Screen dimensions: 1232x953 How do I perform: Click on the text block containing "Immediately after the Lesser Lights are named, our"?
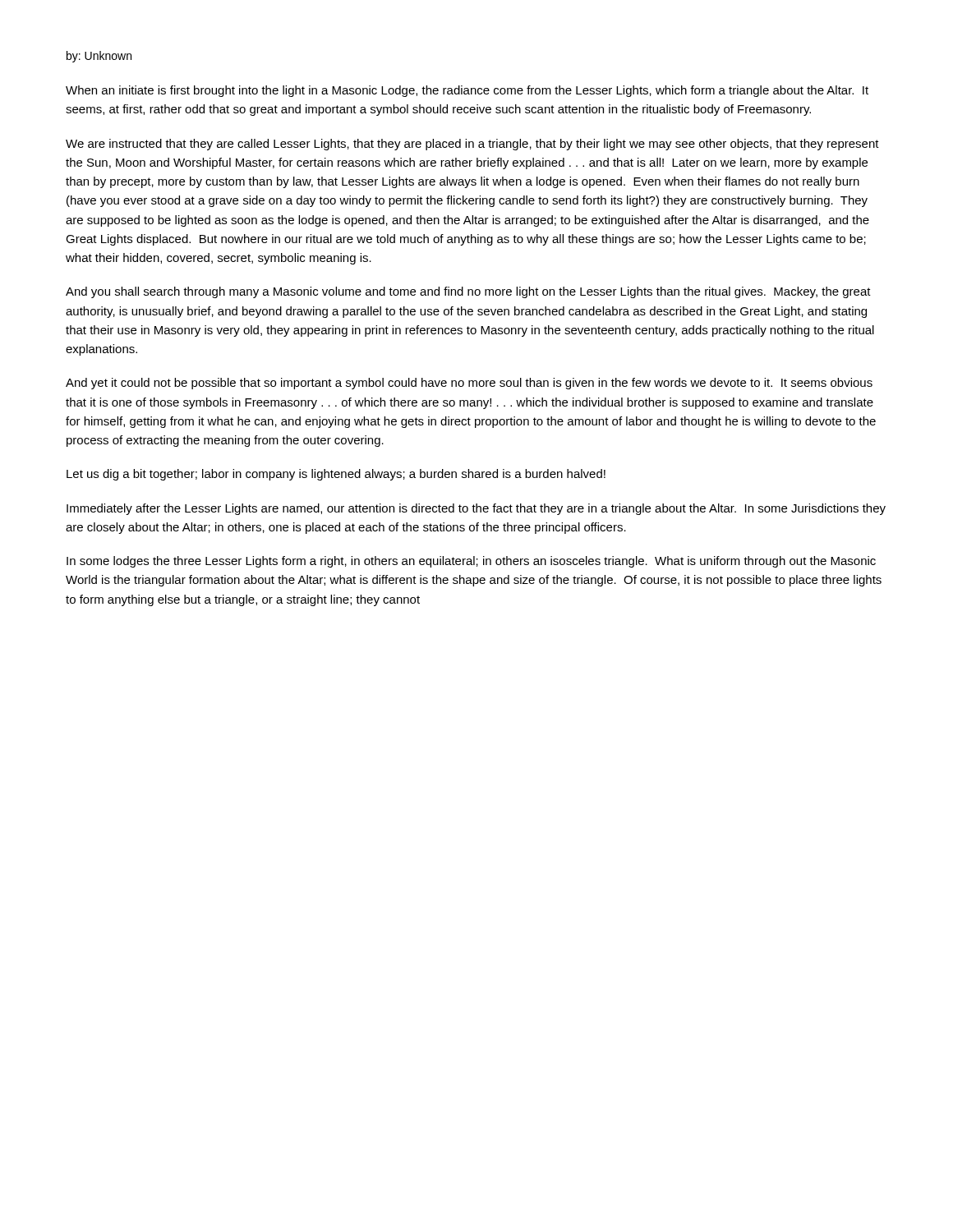click(x=476, y=517)
